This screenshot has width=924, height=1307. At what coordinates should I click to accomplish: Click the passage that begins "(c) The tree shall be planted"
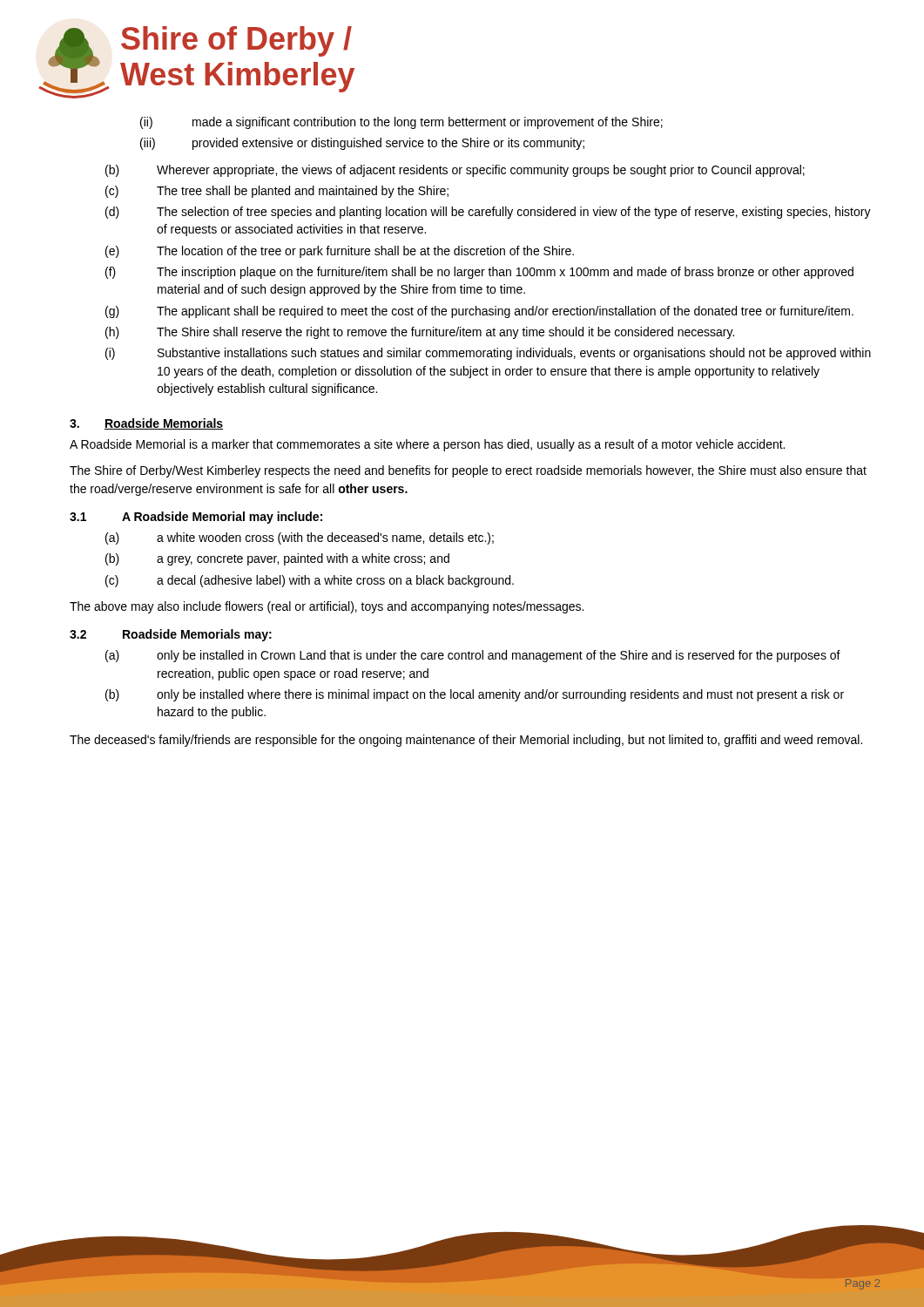(x=277, y=192)
